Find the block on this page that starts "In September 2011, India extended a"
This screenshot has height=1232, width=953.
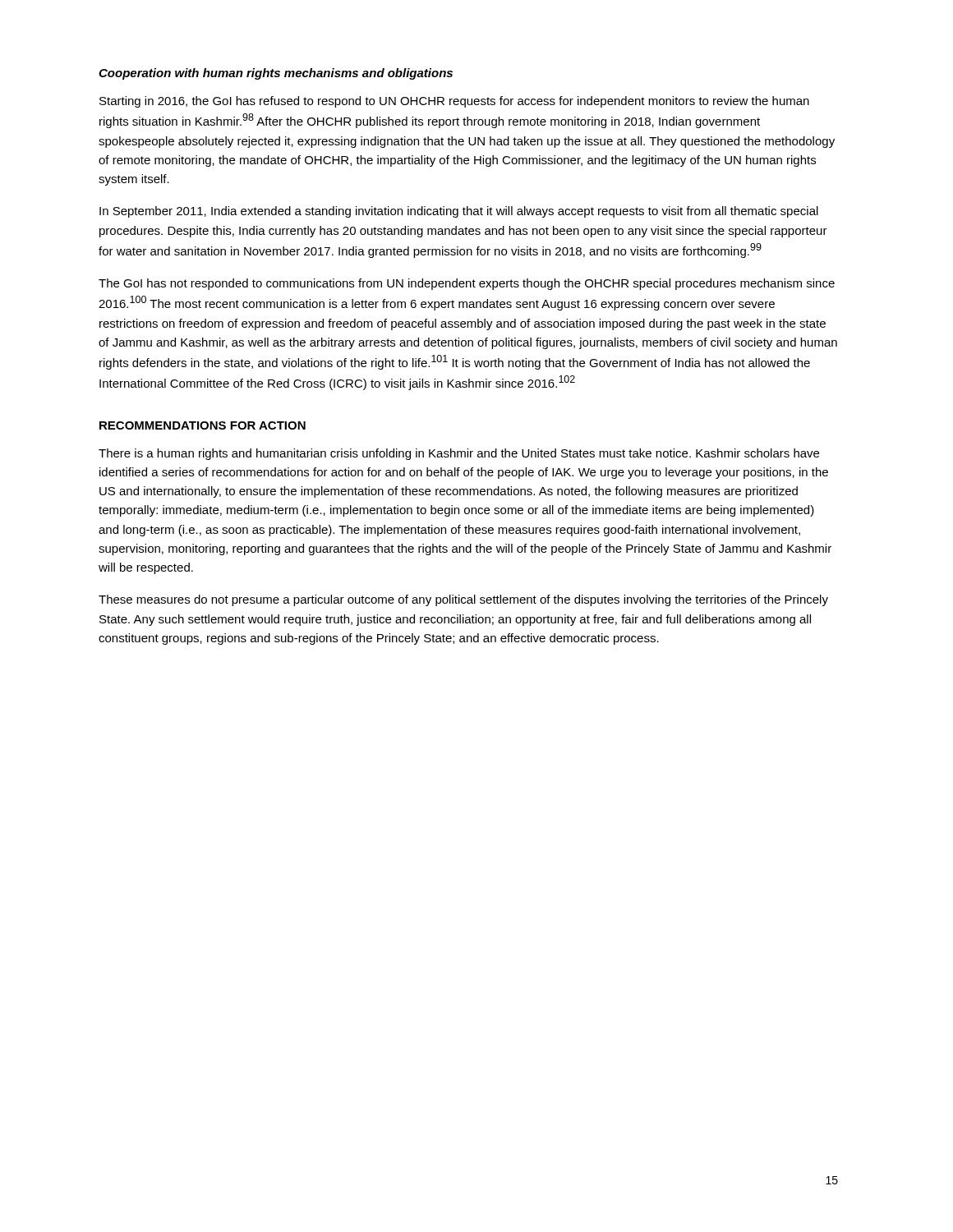point(468,231)
